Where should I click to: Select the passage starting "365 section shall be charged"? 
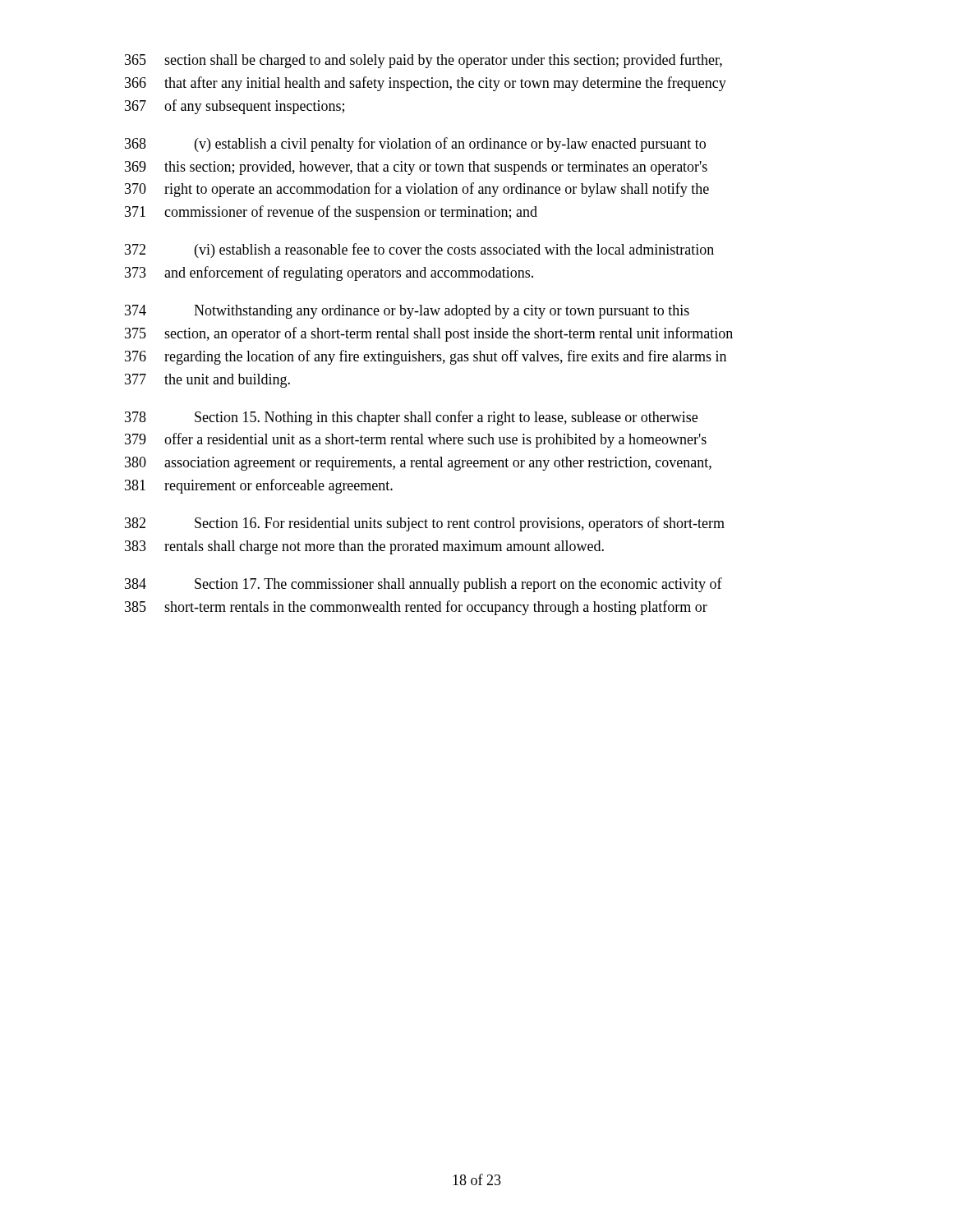coord(476,84)
